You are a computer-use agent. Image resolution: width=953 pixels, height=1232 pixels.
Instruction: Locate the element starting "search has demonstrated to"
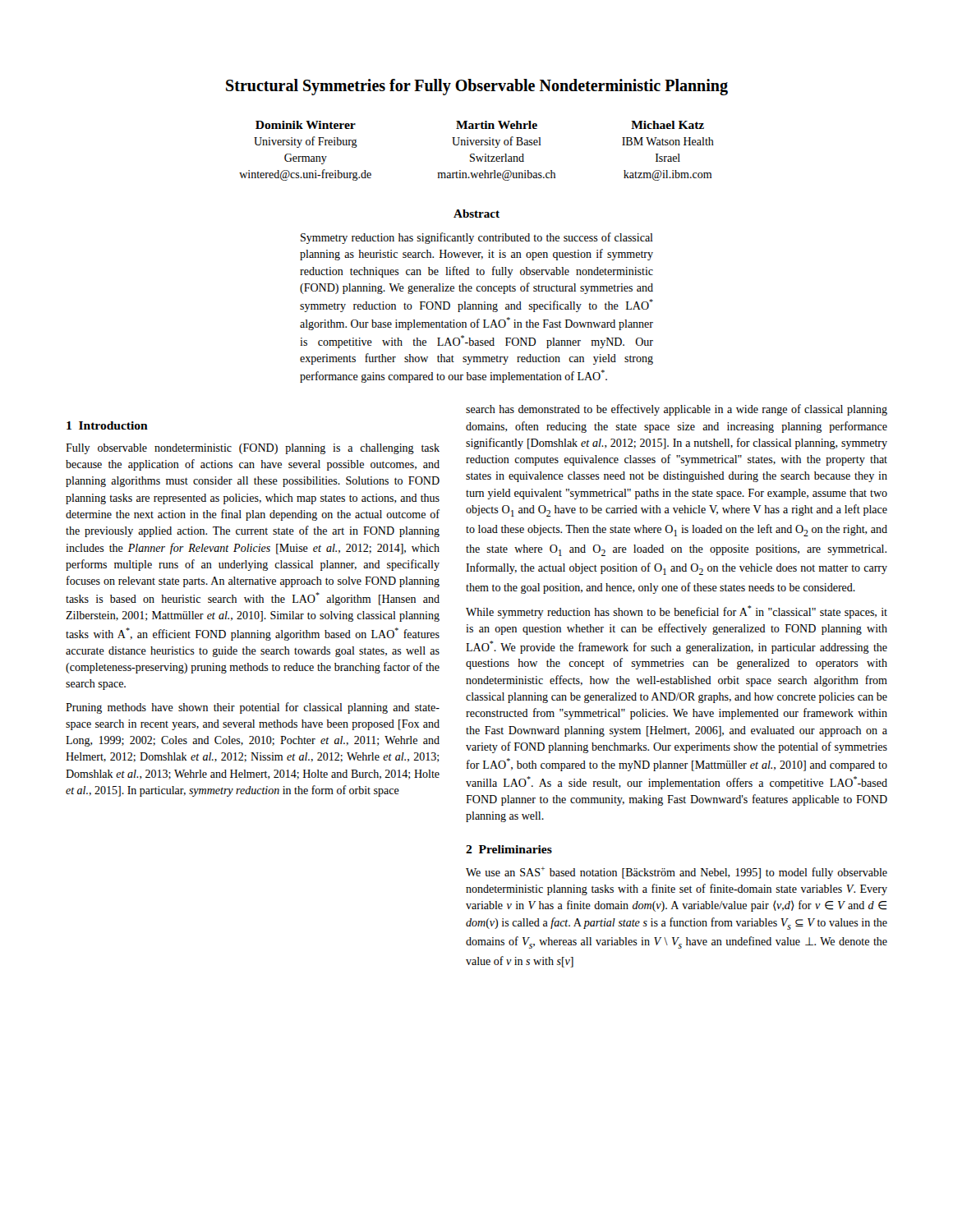click(677, 499)
